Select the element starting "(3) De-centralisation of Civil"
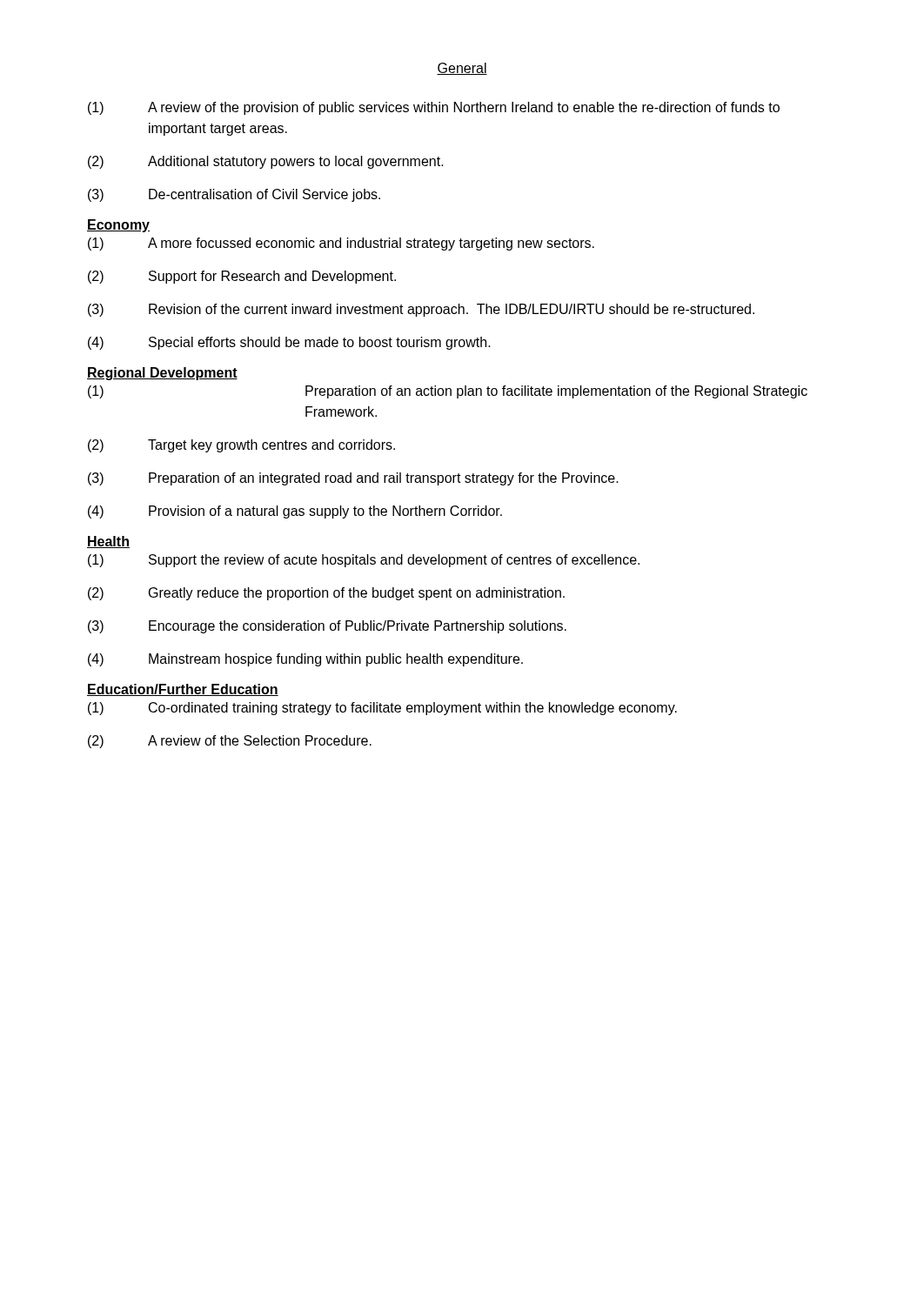Screen dimensions: 1305x924 (234, 195)
